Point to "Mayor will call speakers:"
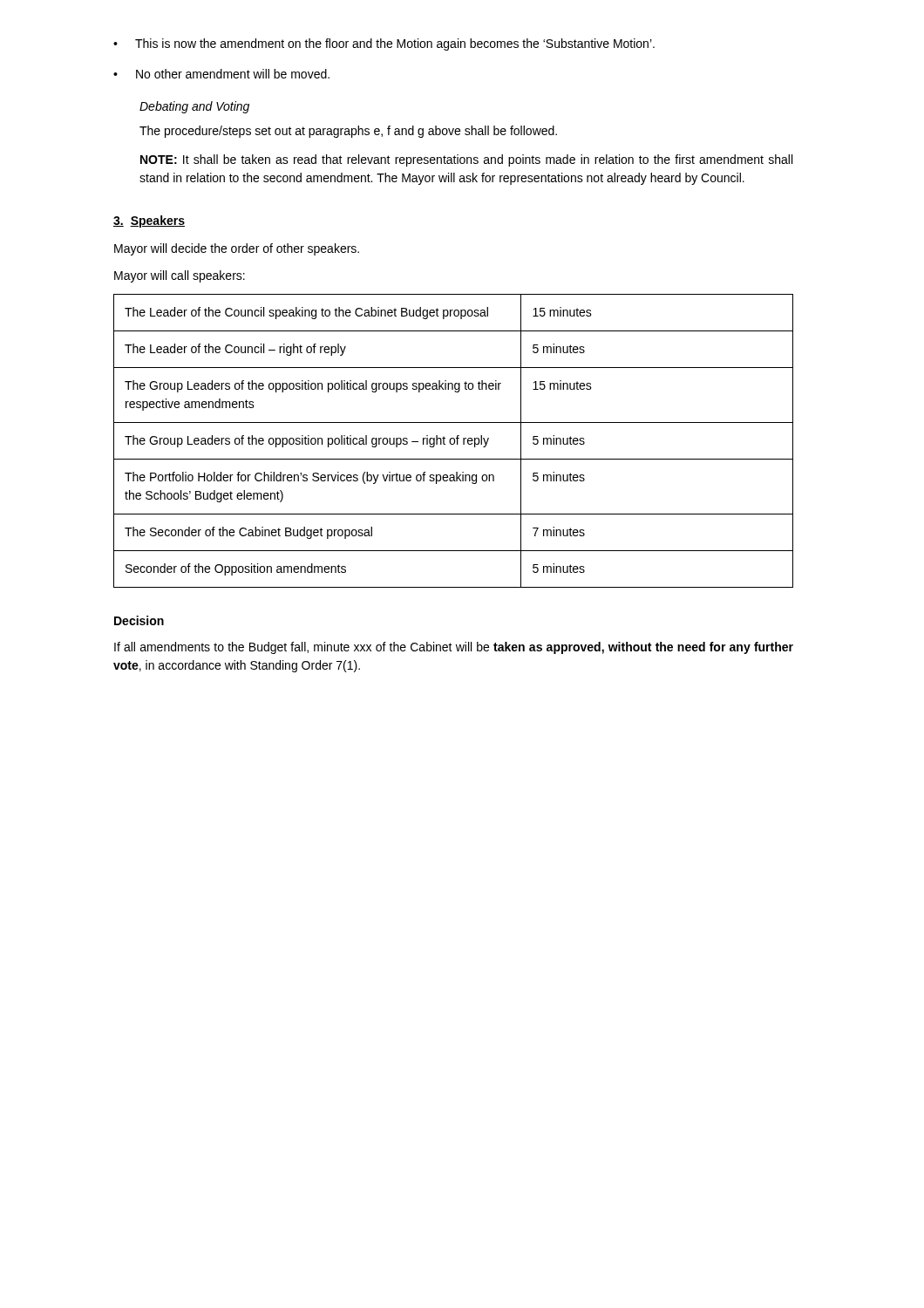924x1308 pixels. pyautogui.click(x=179, y=276)
